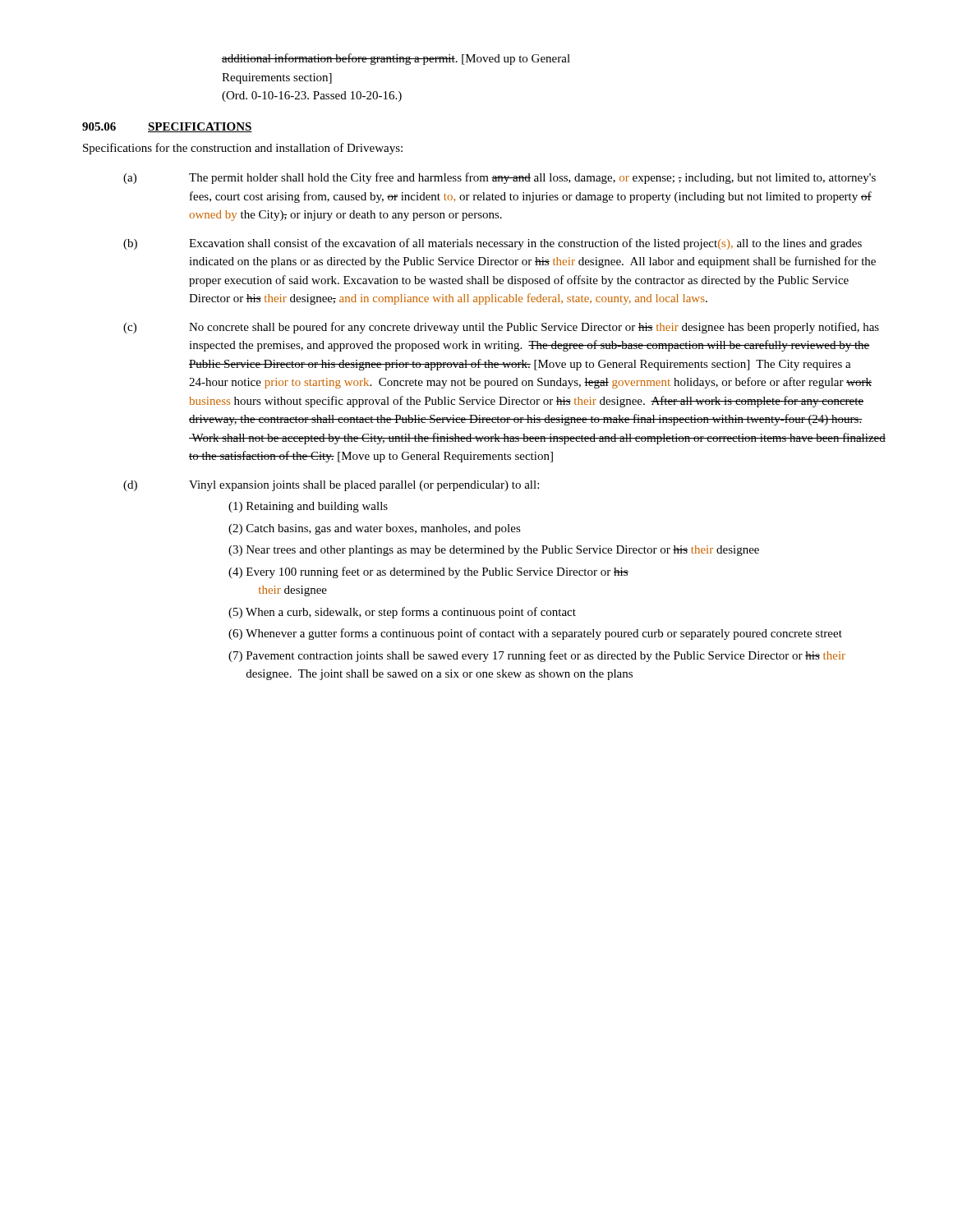Find the list item with the text "(2) Catch basins, gas and water boxes, manholes,"
Image resolution: width=953 pixels, height=1232 pixels.
click(375, 528)
